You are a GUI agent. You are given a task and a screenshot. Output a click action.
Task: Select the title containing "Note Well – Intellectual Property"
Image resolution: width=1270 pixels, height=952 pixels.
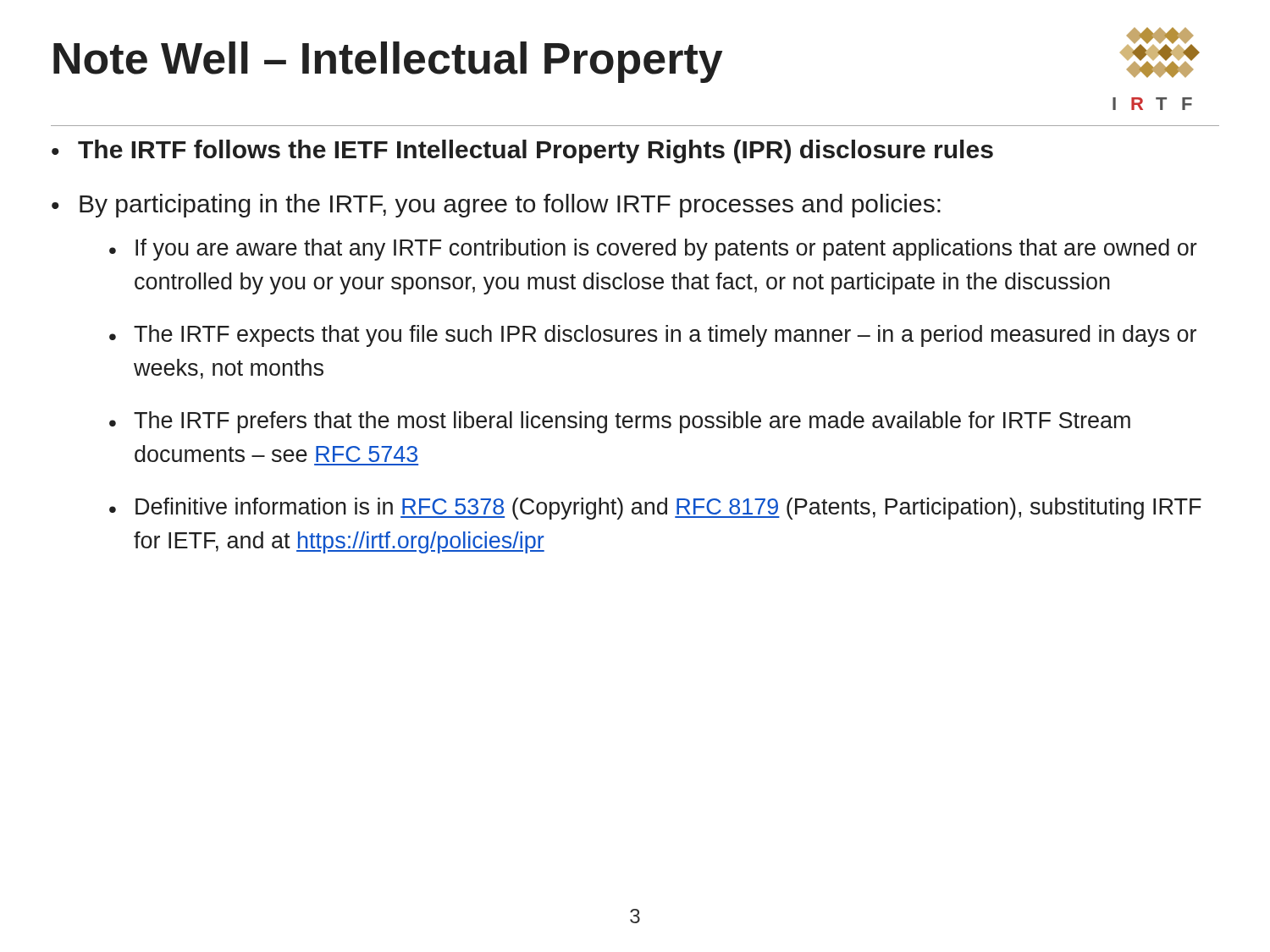point(387,58)
